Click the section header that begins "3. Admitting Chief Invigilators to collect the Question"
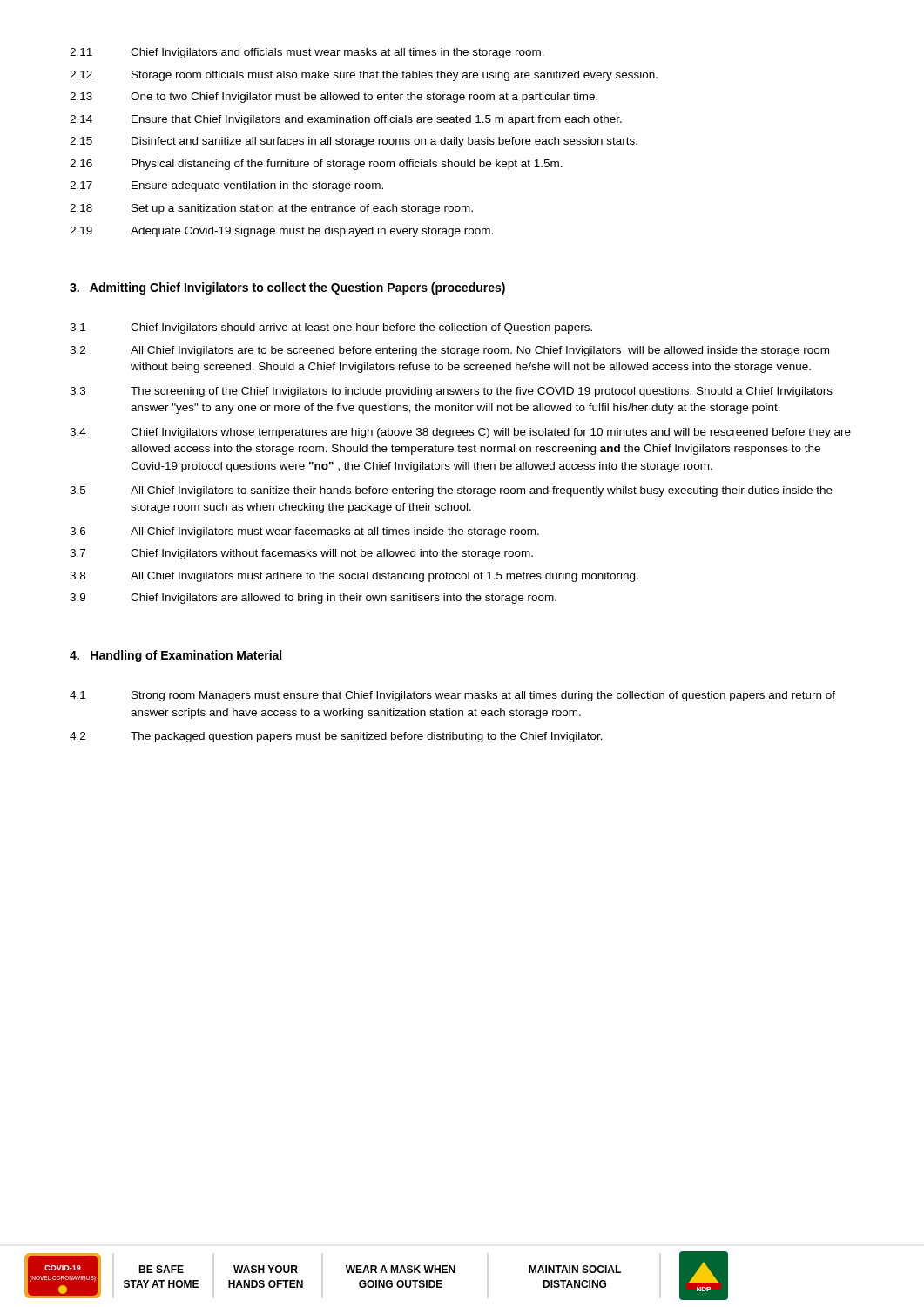This screenshot has height=1307, width=924. click(288, 288)
